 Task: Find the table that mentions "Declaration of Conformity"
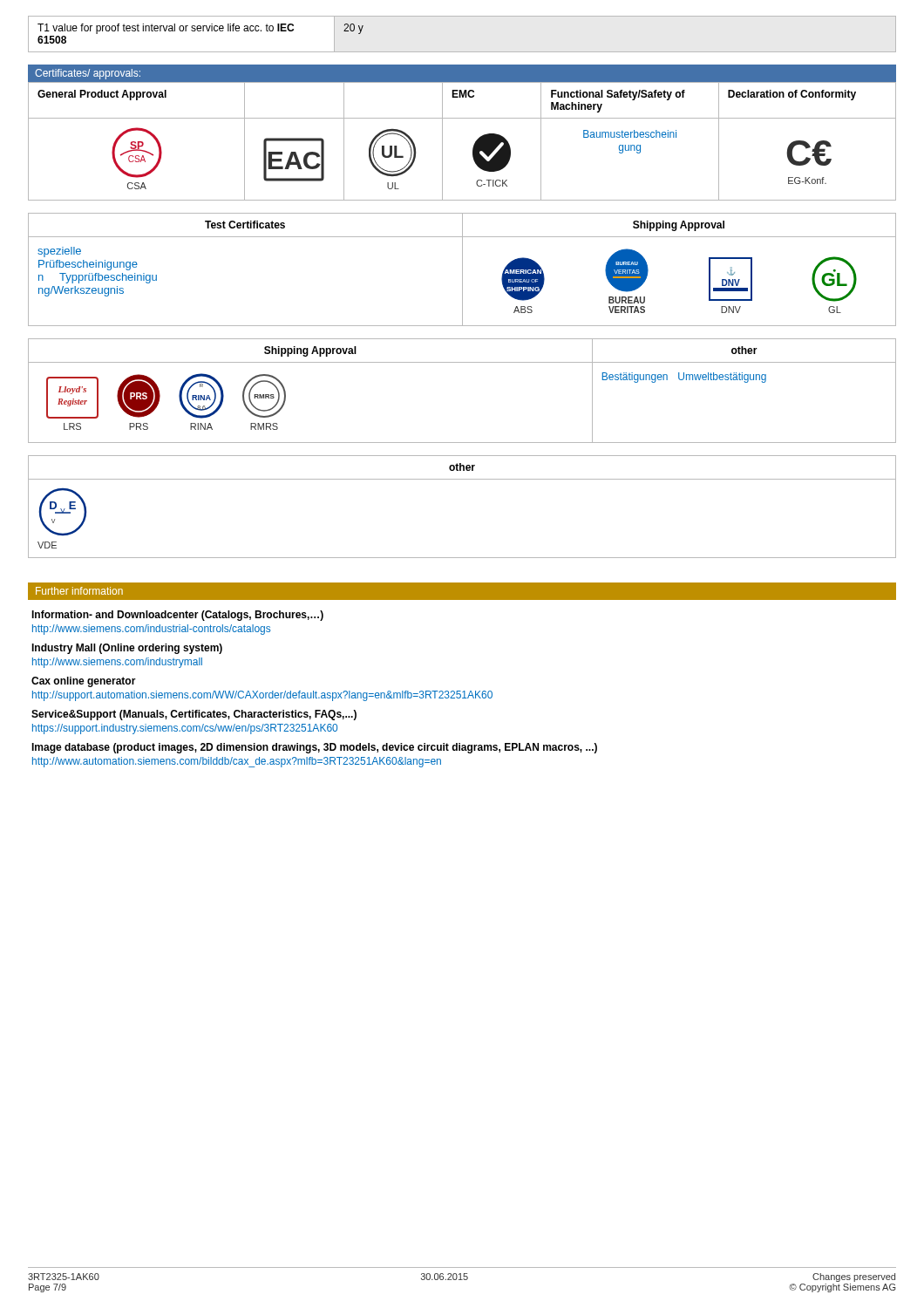pyautogui.click(x=462, y=141)
